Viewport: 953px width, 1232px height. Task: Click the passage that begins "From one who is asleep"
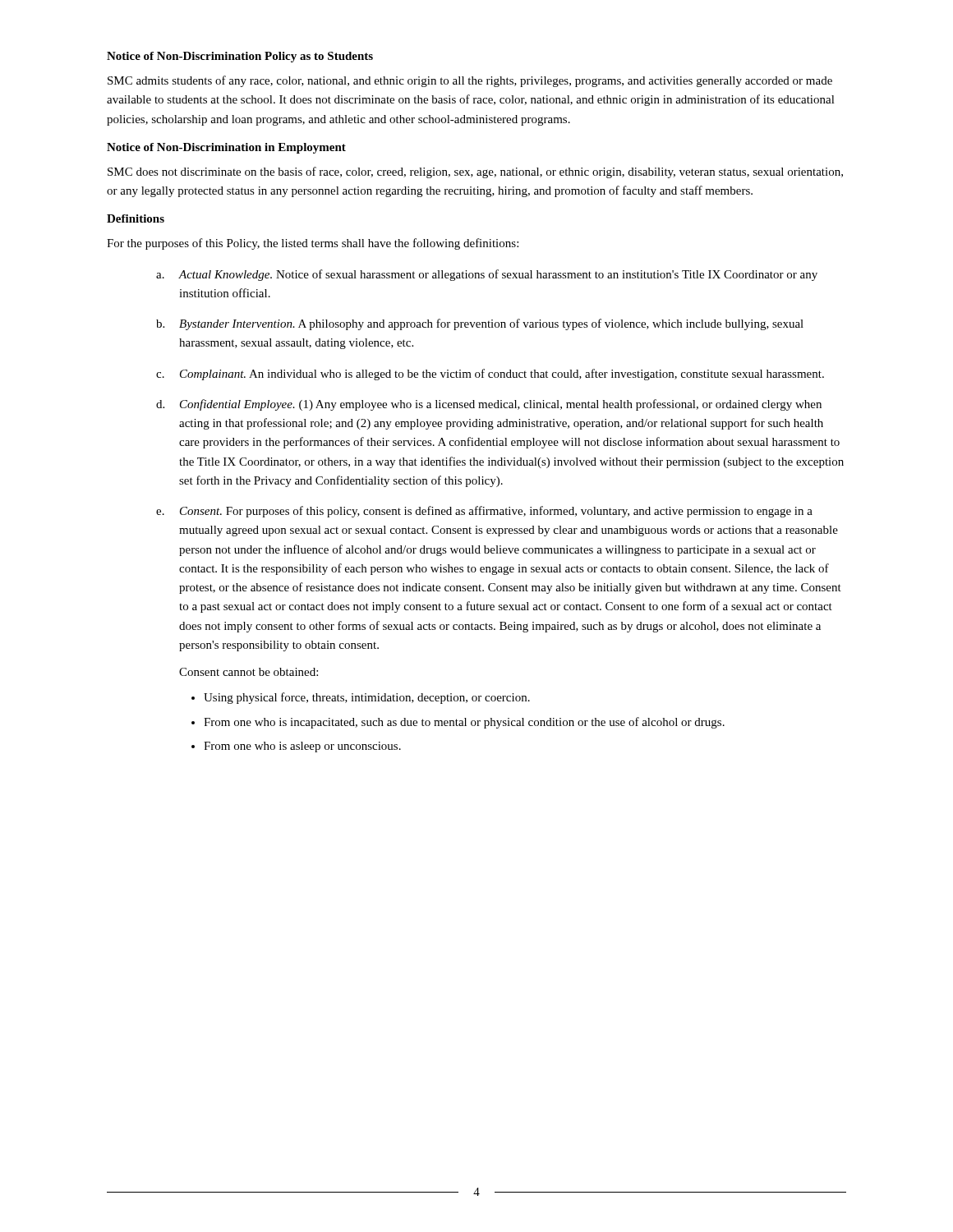coord(302,746)
